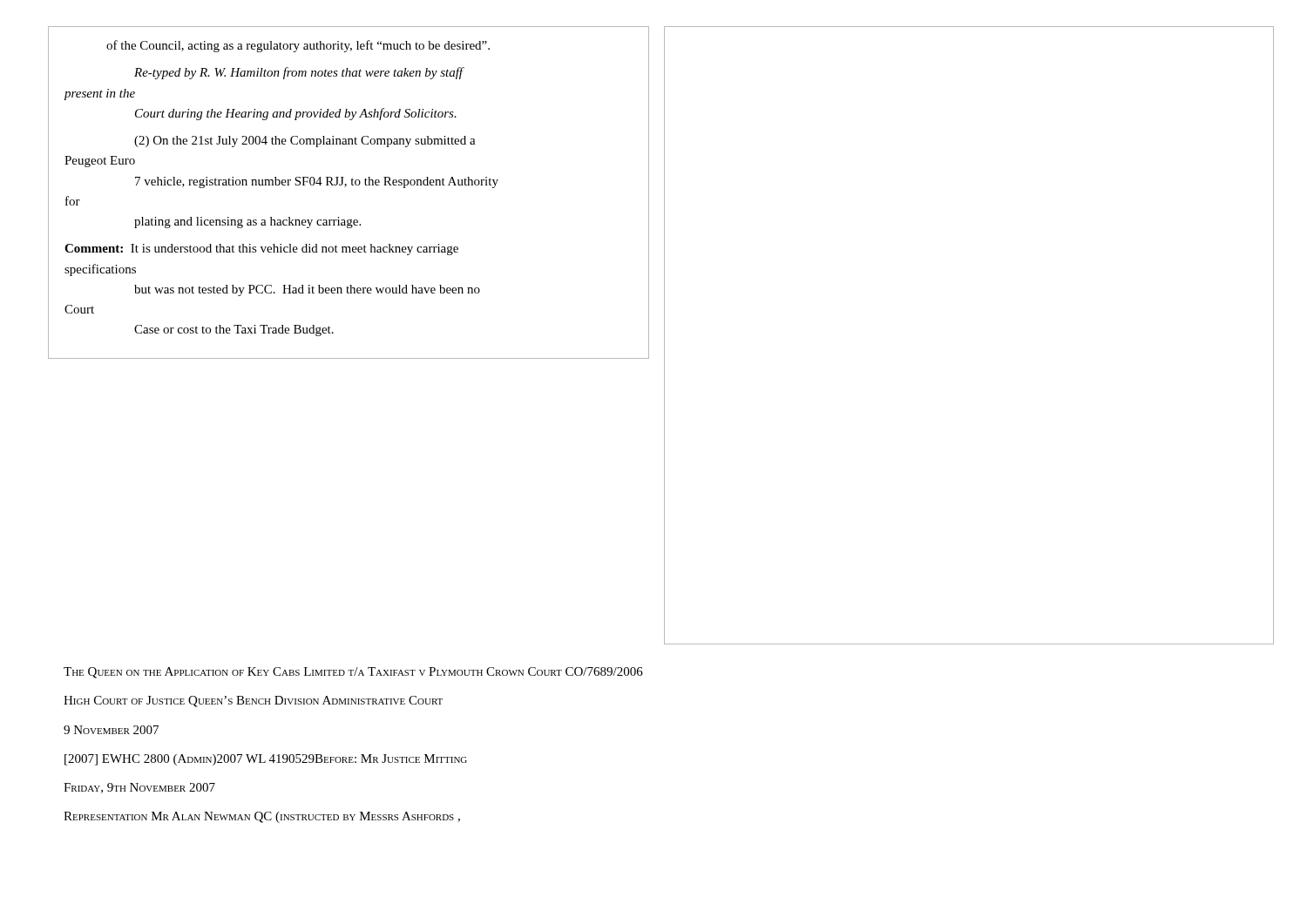
Task: Locate the text "Friday, 9th November 2007"
Action: pos(139,787)
